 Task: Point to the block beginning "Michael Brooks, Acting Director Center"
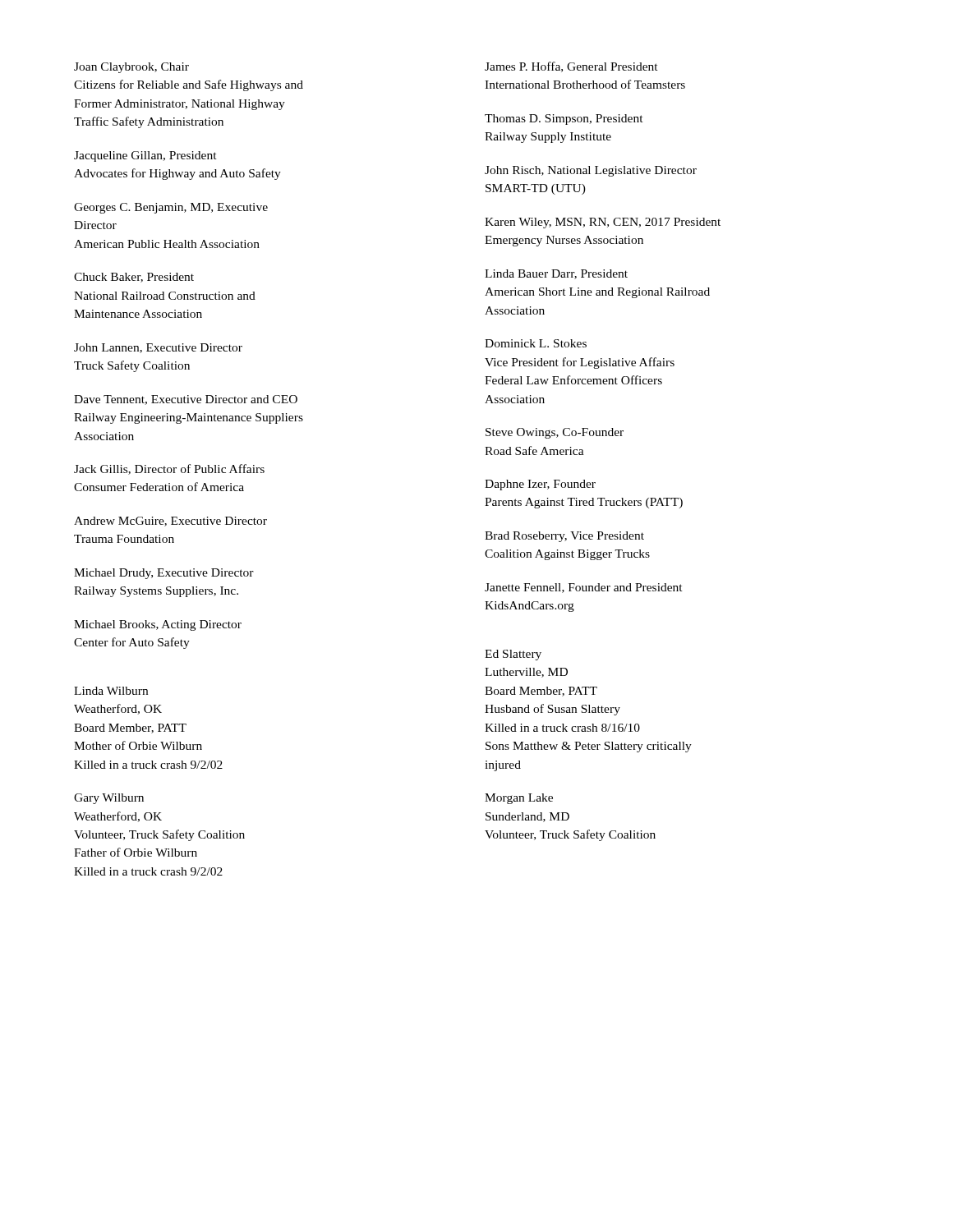(158, 625)
